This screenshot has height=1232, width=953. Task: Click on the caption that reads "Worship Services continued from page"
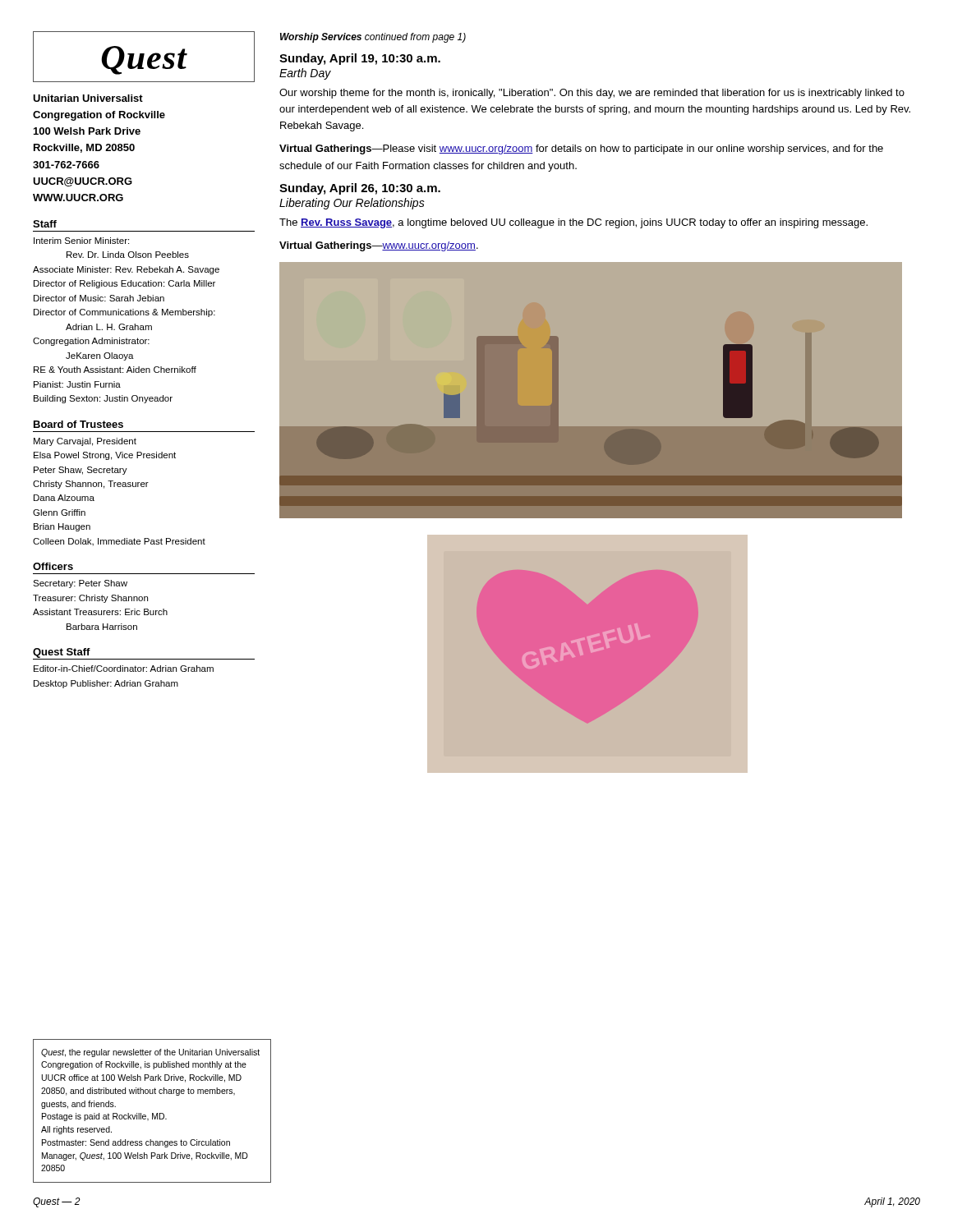click(373, 38)
